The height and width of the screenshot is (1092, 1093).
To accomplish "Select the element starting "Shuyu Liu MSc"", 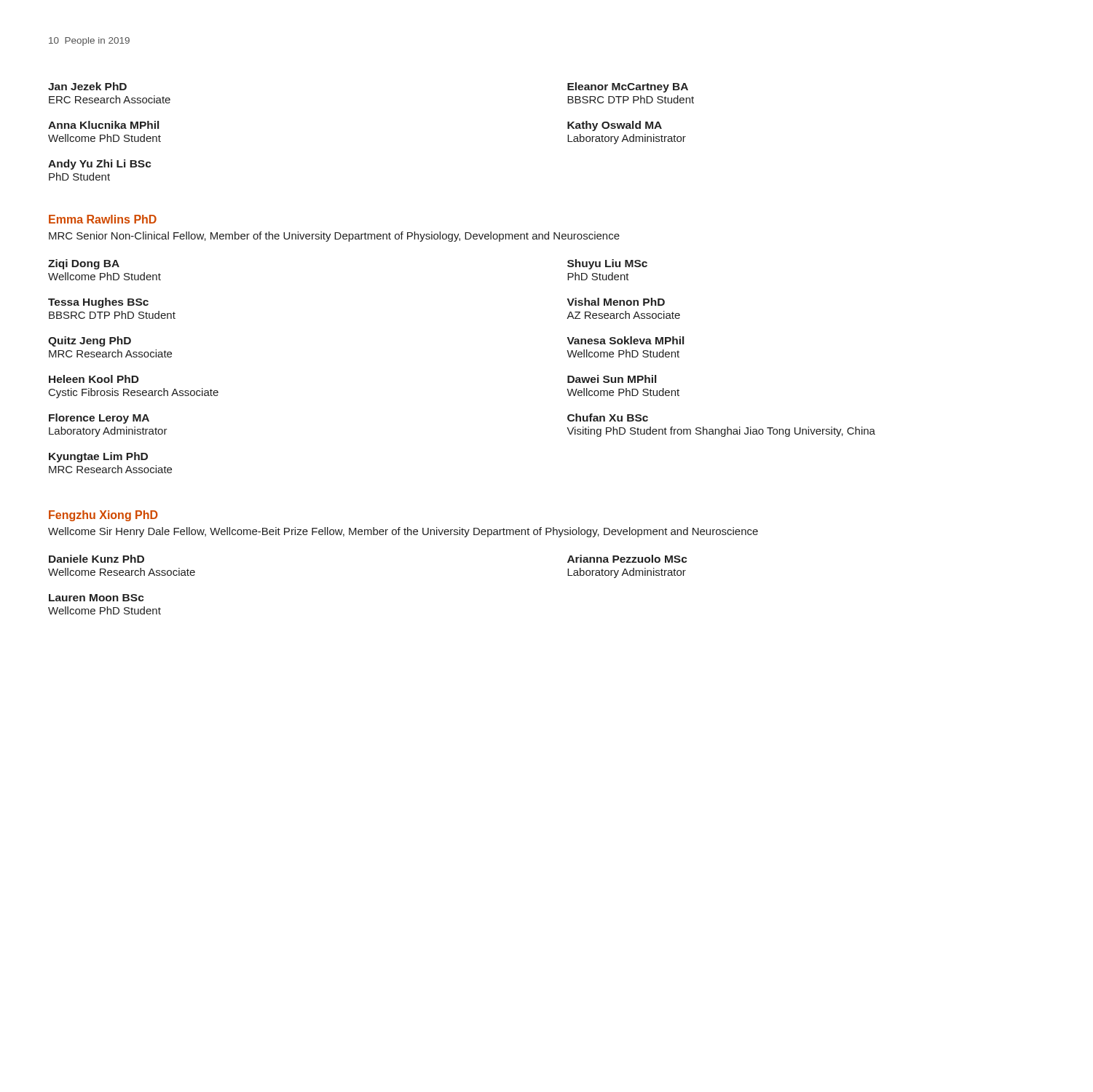I will pyautogui.click(x=607, y=264).
